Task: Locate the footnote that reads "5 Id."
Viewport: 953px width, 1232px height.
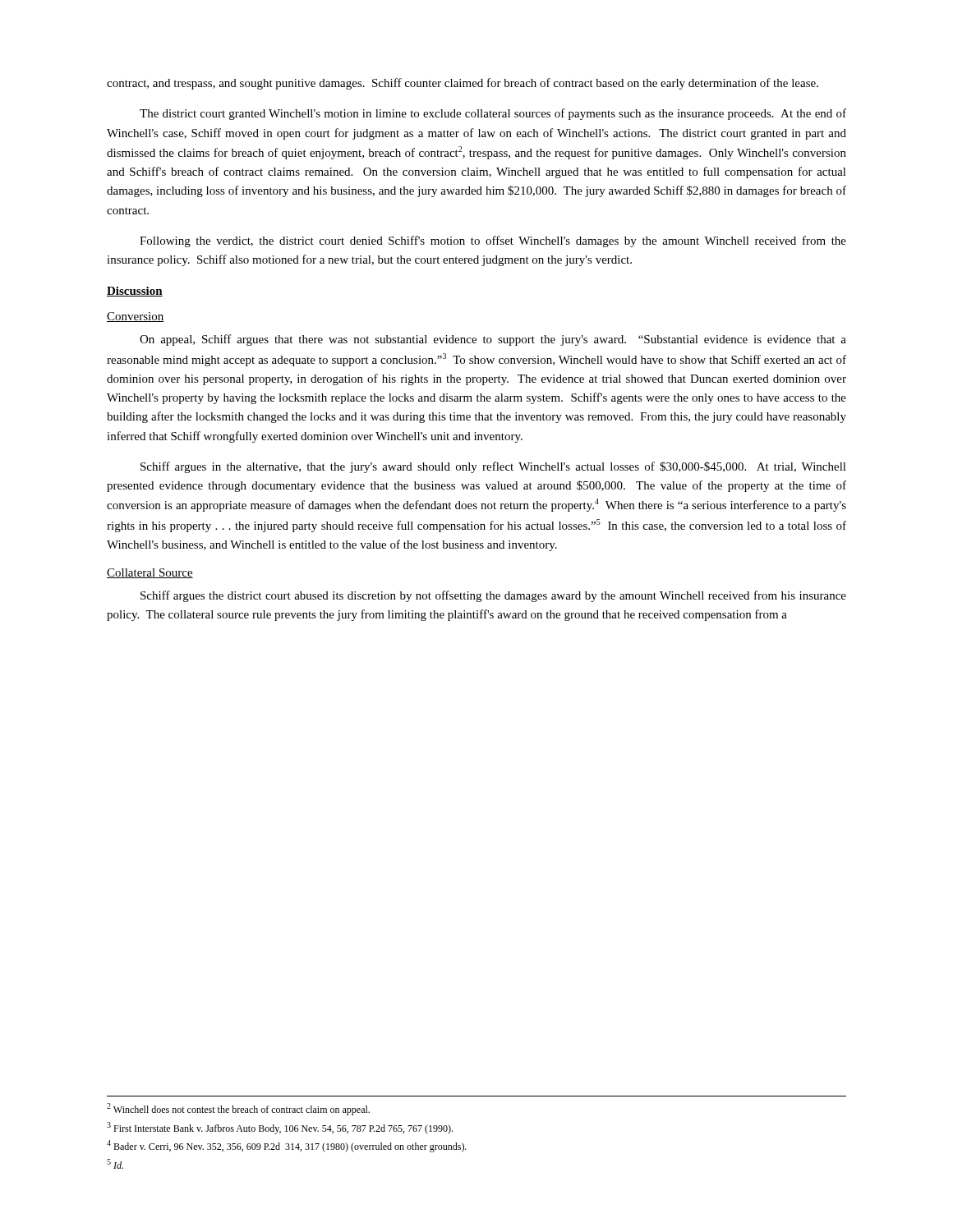Action: coord(115,1164)
